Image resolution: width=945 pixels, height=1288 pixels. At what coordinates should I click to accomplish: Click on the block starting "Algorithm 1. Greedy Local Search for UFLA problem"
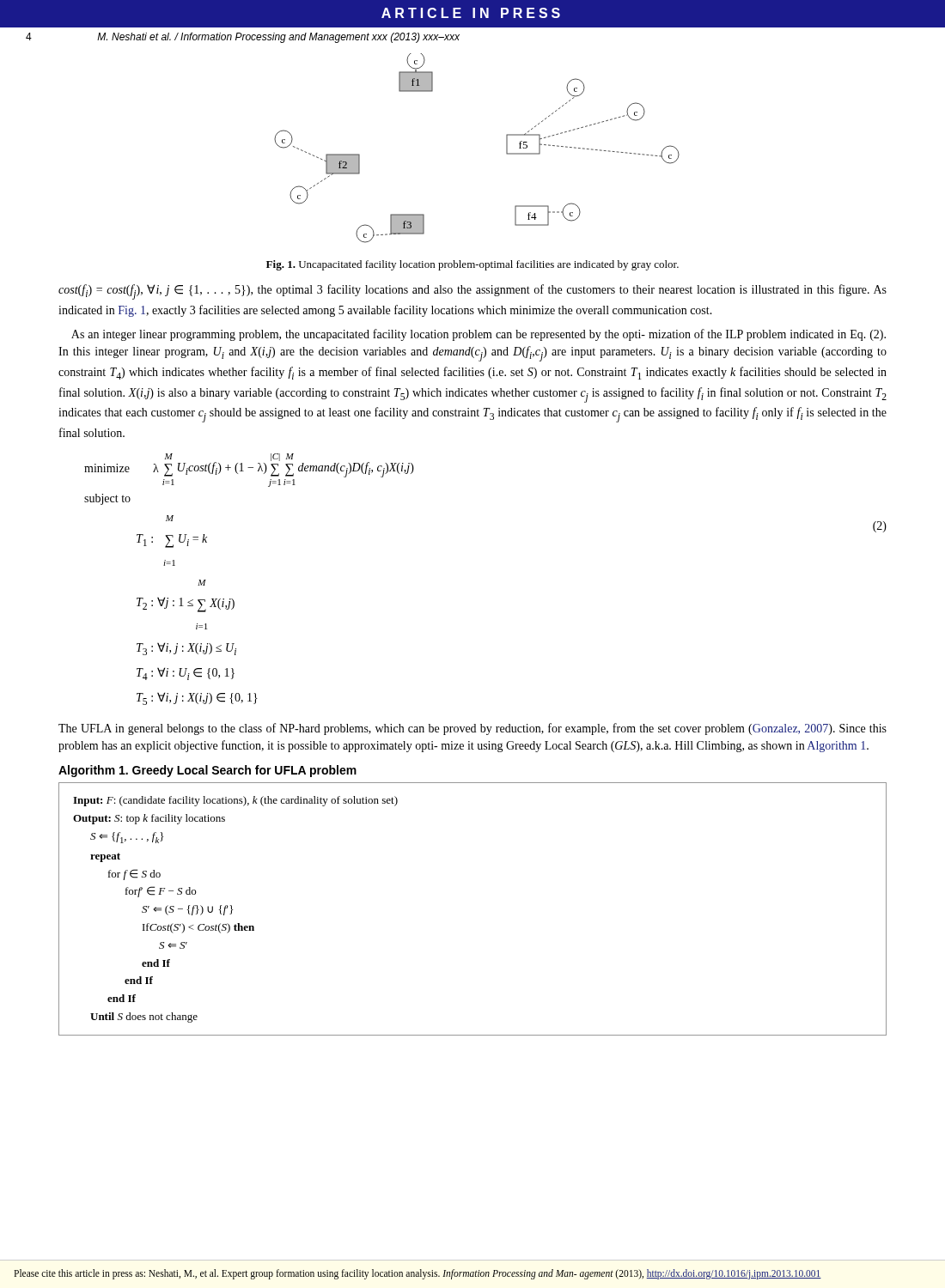pos(208,771)
